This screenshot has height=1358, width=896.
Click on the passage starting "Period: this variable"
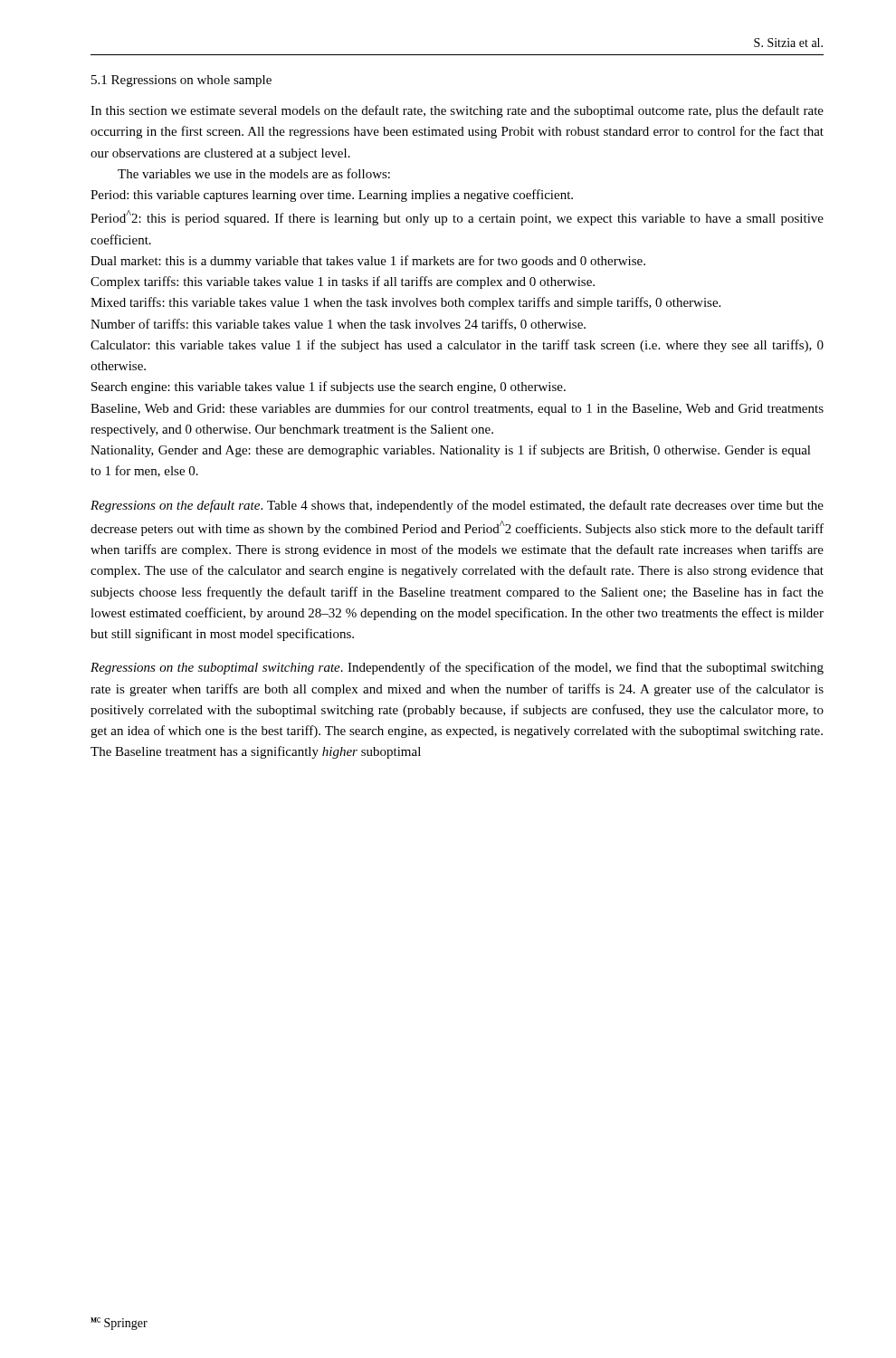(x=332, y=195)
